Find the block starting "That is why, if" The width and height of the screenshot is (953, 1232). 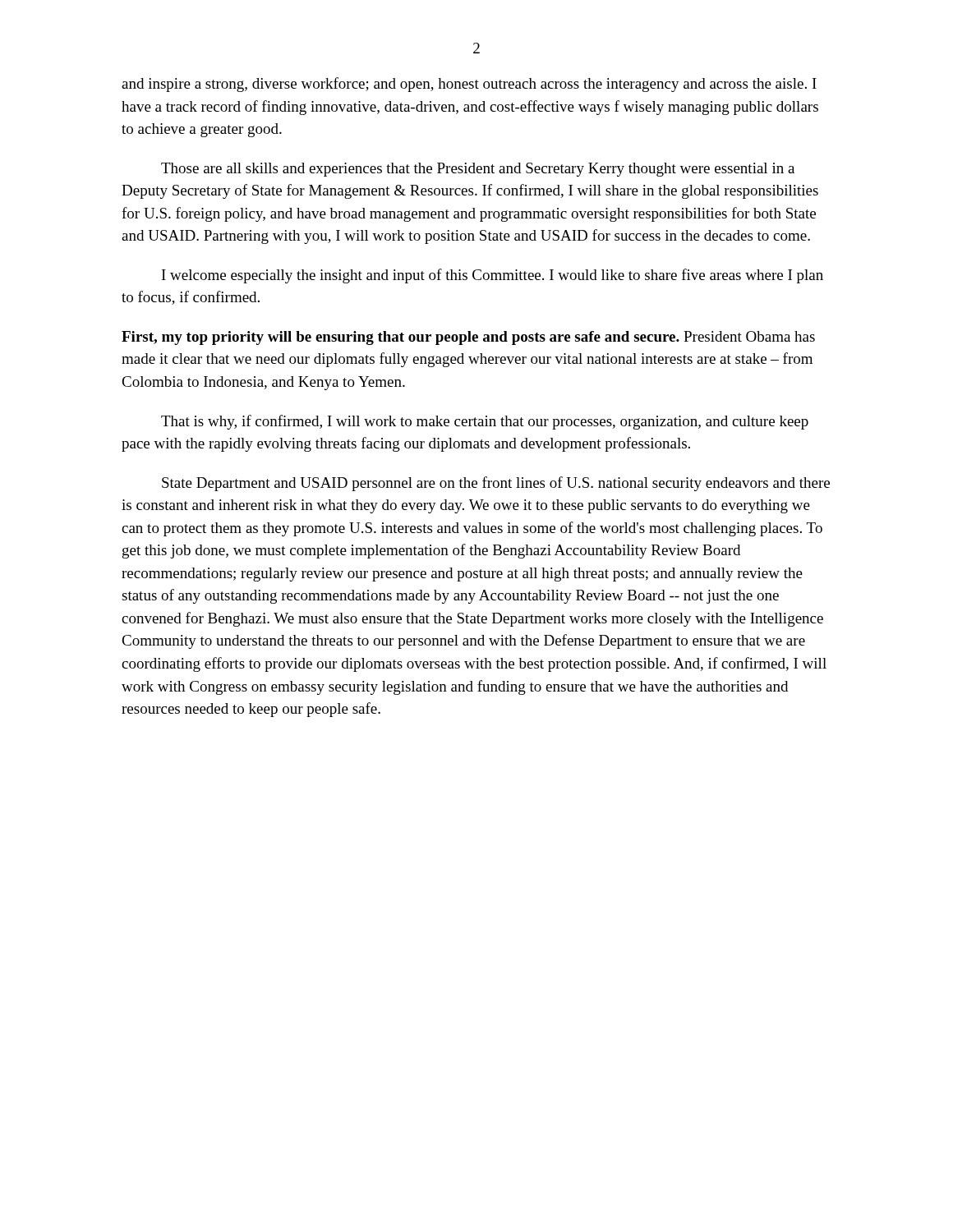point(476,432)
